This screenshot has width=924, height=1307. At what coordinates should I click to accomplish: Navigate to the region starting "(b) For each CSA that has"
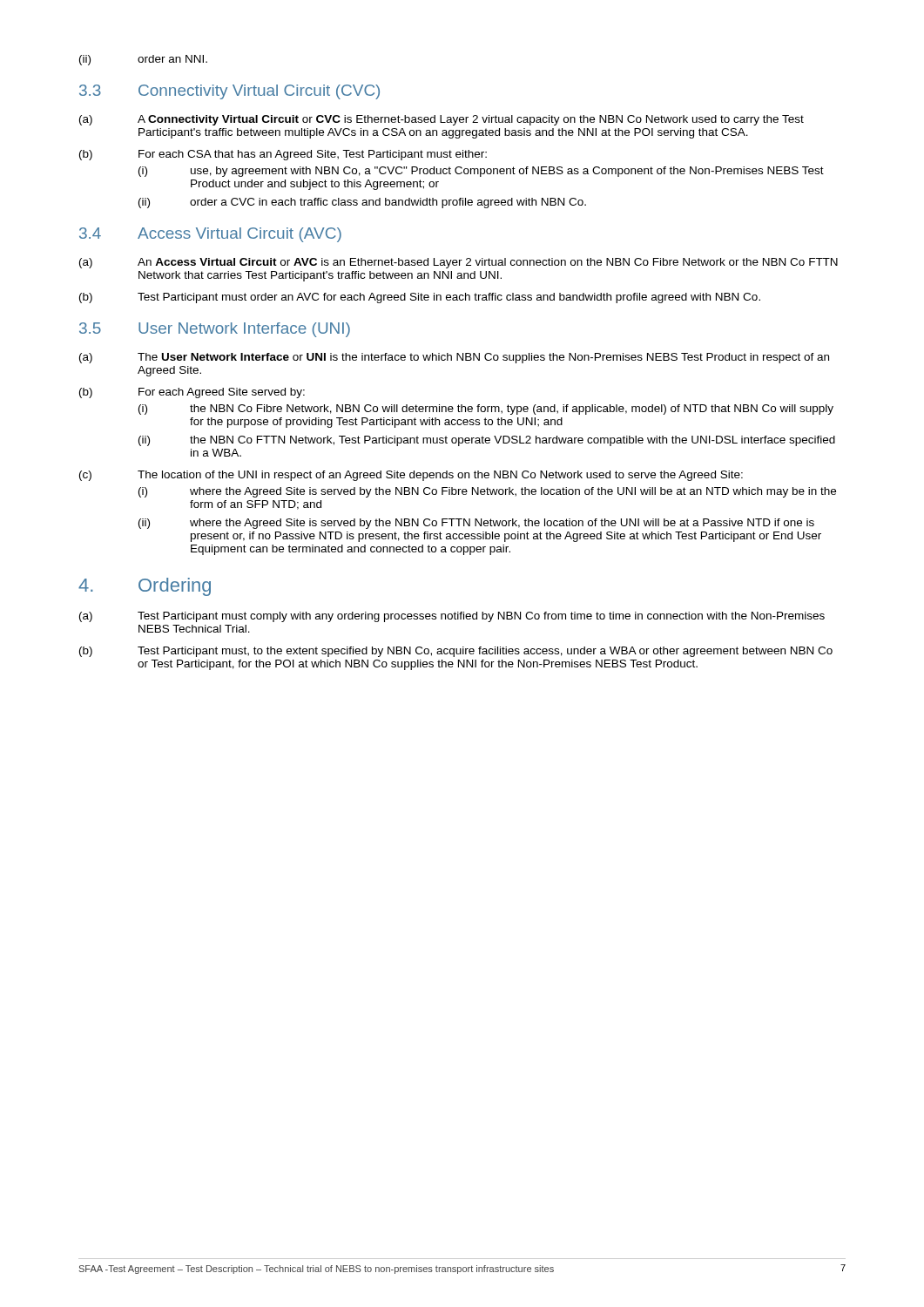pos(462,154)
